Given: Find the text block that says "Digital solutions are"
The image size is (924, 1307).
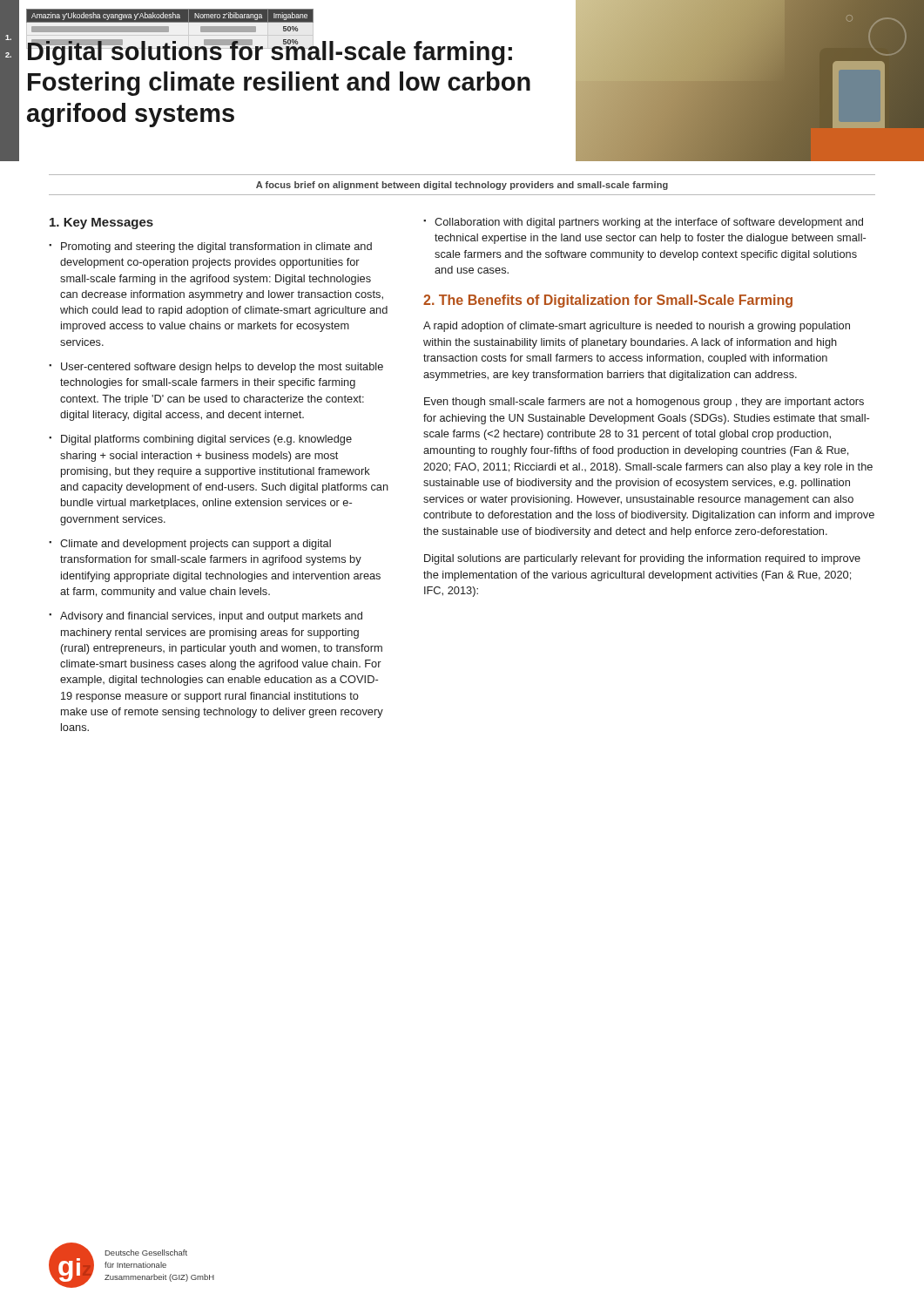Looking at the screenshot, I should point(642,574).
